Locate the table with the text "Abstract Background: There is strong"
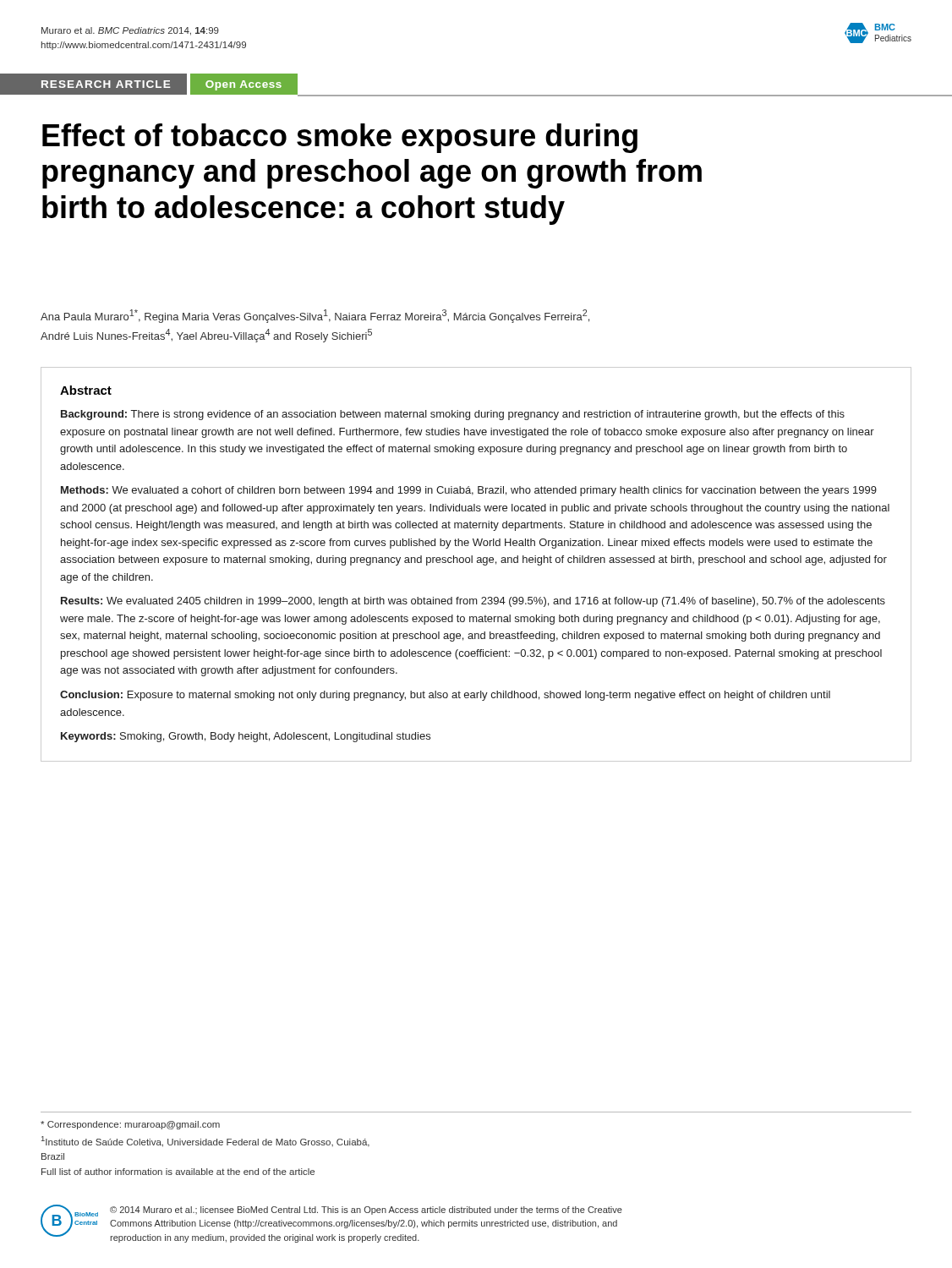Image resolution: width=952 pixels, height=1268 pixels. [x=476, y=564]
